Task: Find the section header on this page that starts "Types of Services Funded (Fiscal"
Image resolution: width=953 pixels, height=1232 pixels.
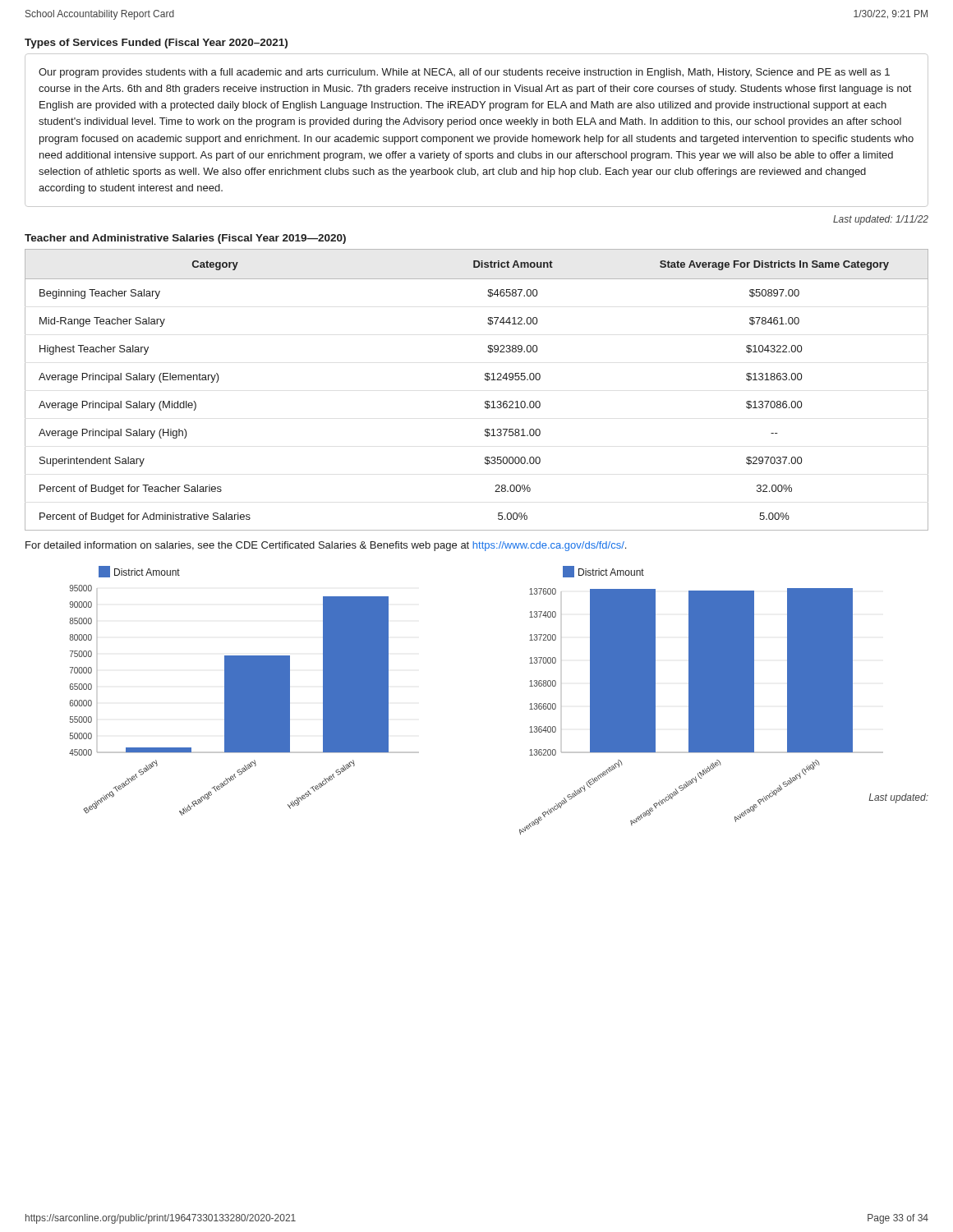Action: point(156,42)
